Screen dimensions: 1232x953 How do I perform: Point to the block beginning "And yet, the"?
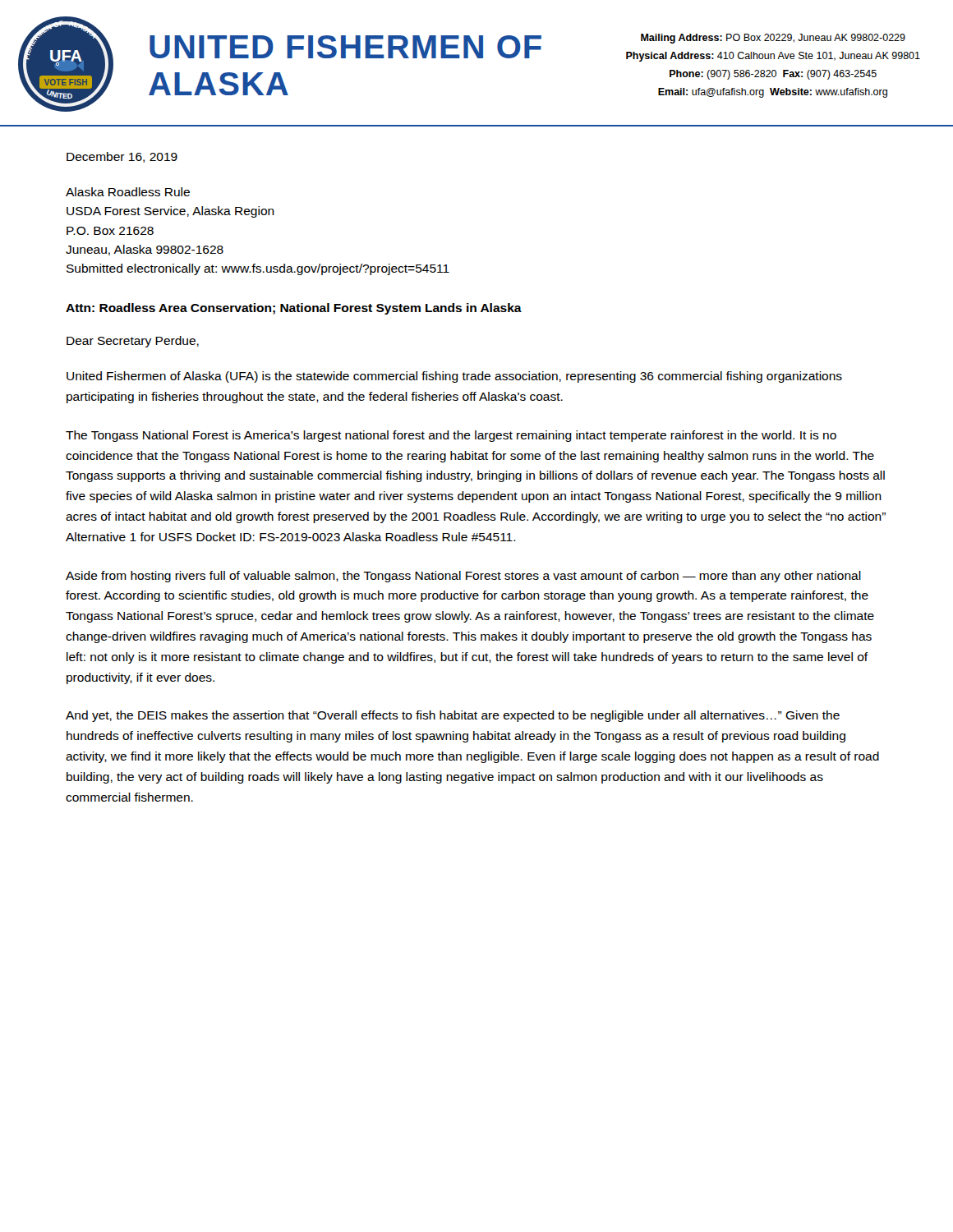click(x=473, y=756)
